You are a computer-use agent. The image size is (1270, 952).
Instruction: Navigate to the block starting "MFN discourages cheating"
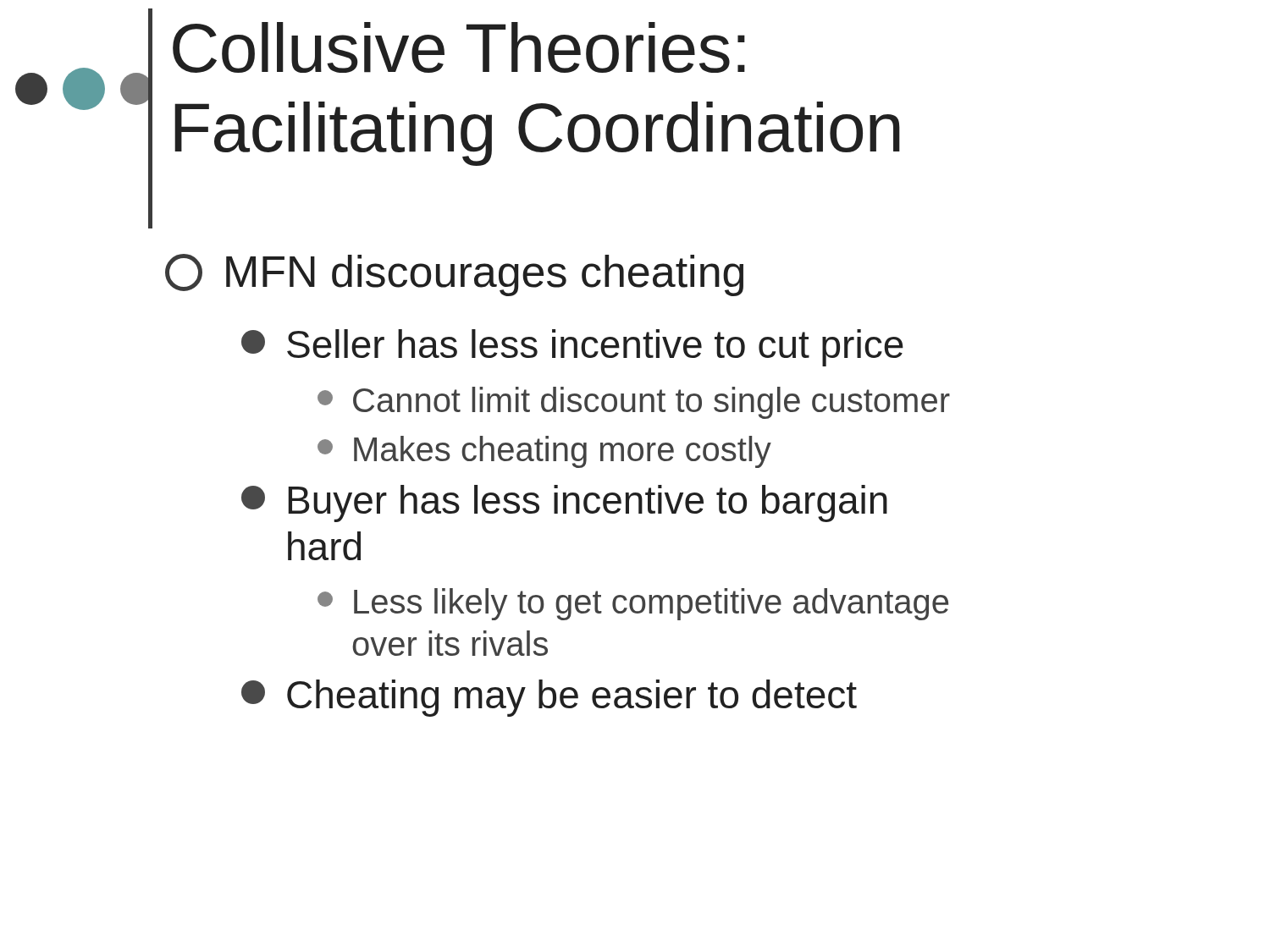point(485,272)
